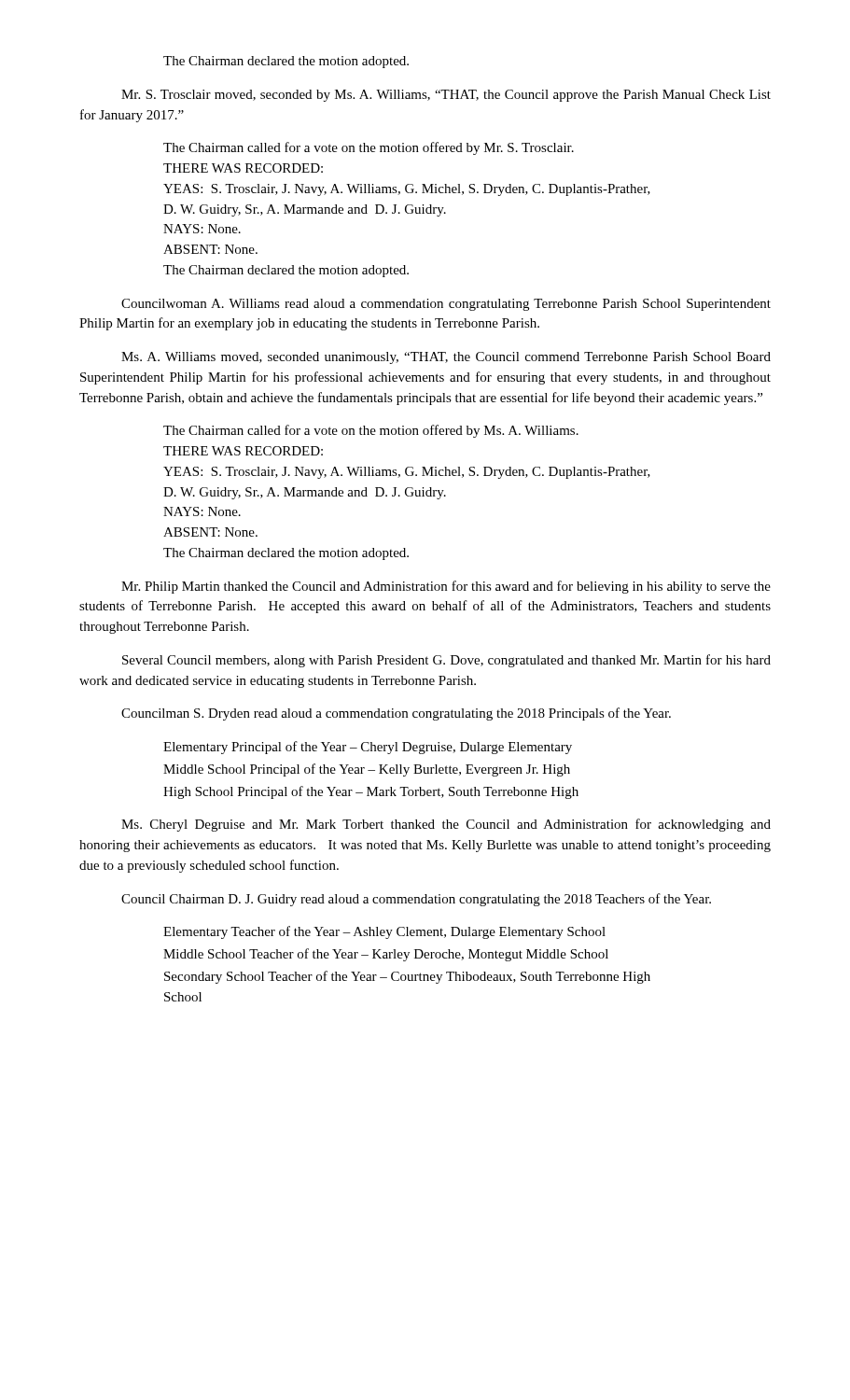Locate the block of text that opens with "Councilwoman A. Williams read aloud a commendation"
The height and width of the screenshot is (1400, 850).
click(x=425, y=313)
